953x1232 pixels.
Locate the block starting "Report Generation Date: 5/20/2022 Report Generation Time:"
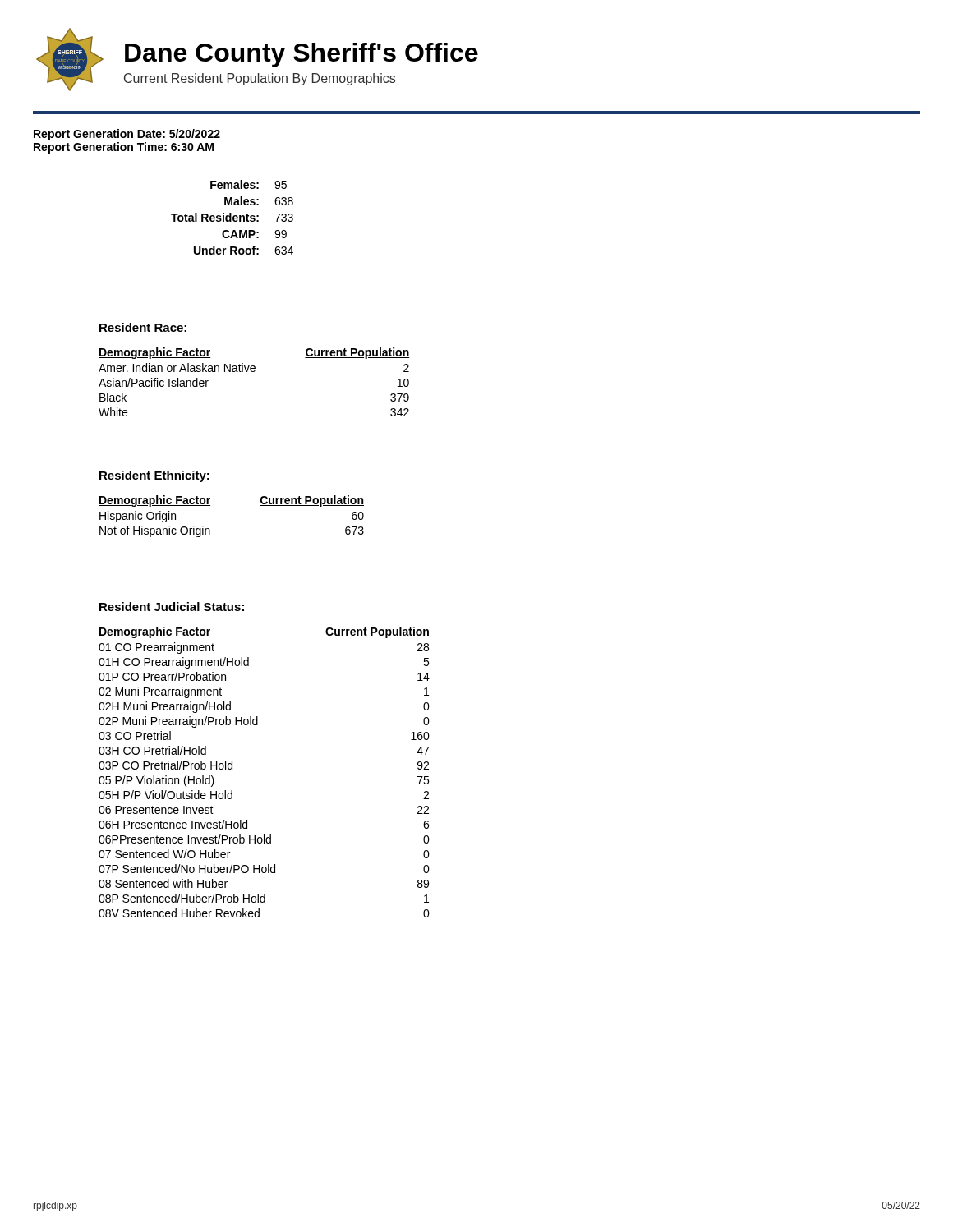tap(127, 140)
